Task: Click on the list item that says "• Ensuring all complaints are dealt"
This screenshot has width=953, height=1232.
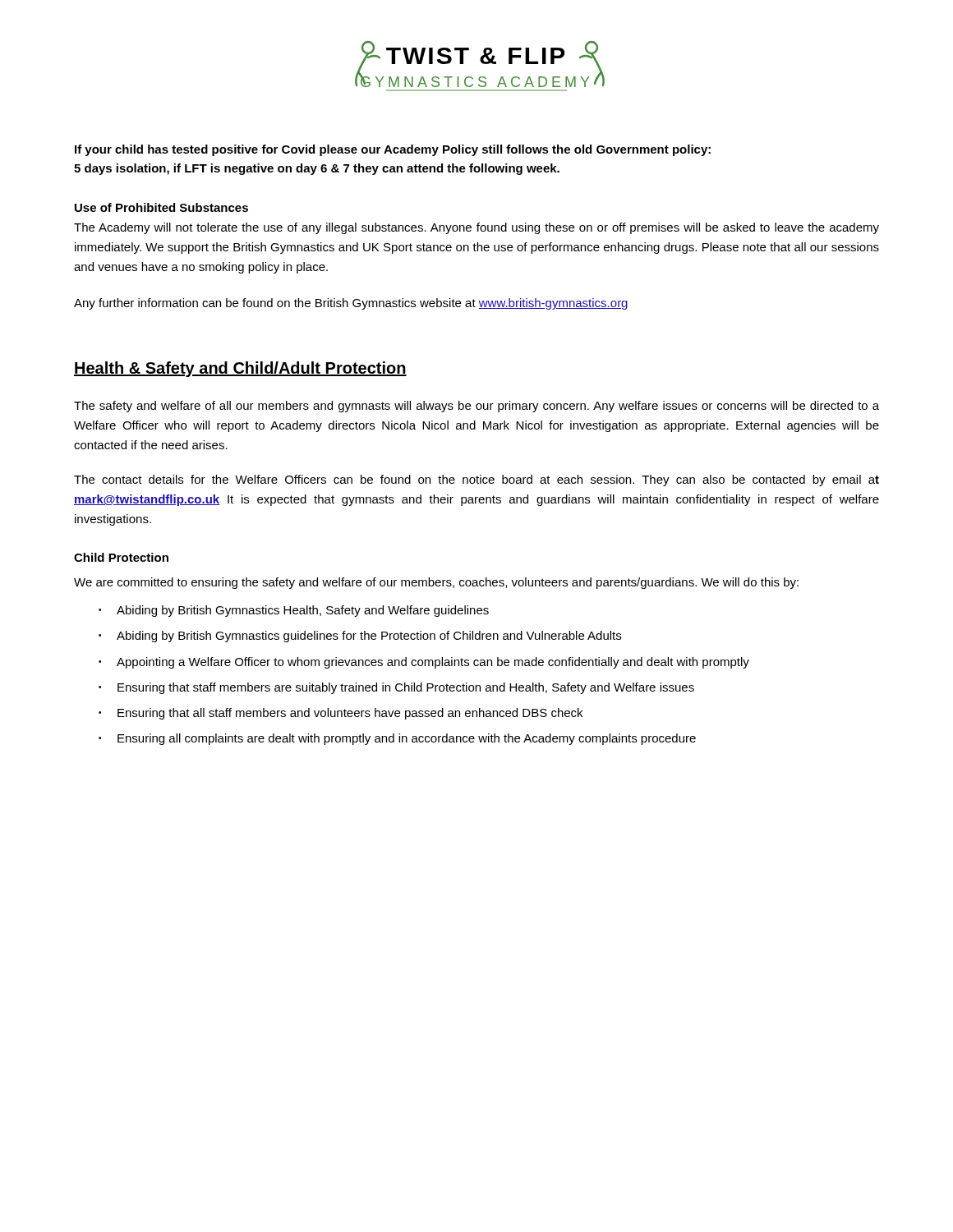Action: 489,738
